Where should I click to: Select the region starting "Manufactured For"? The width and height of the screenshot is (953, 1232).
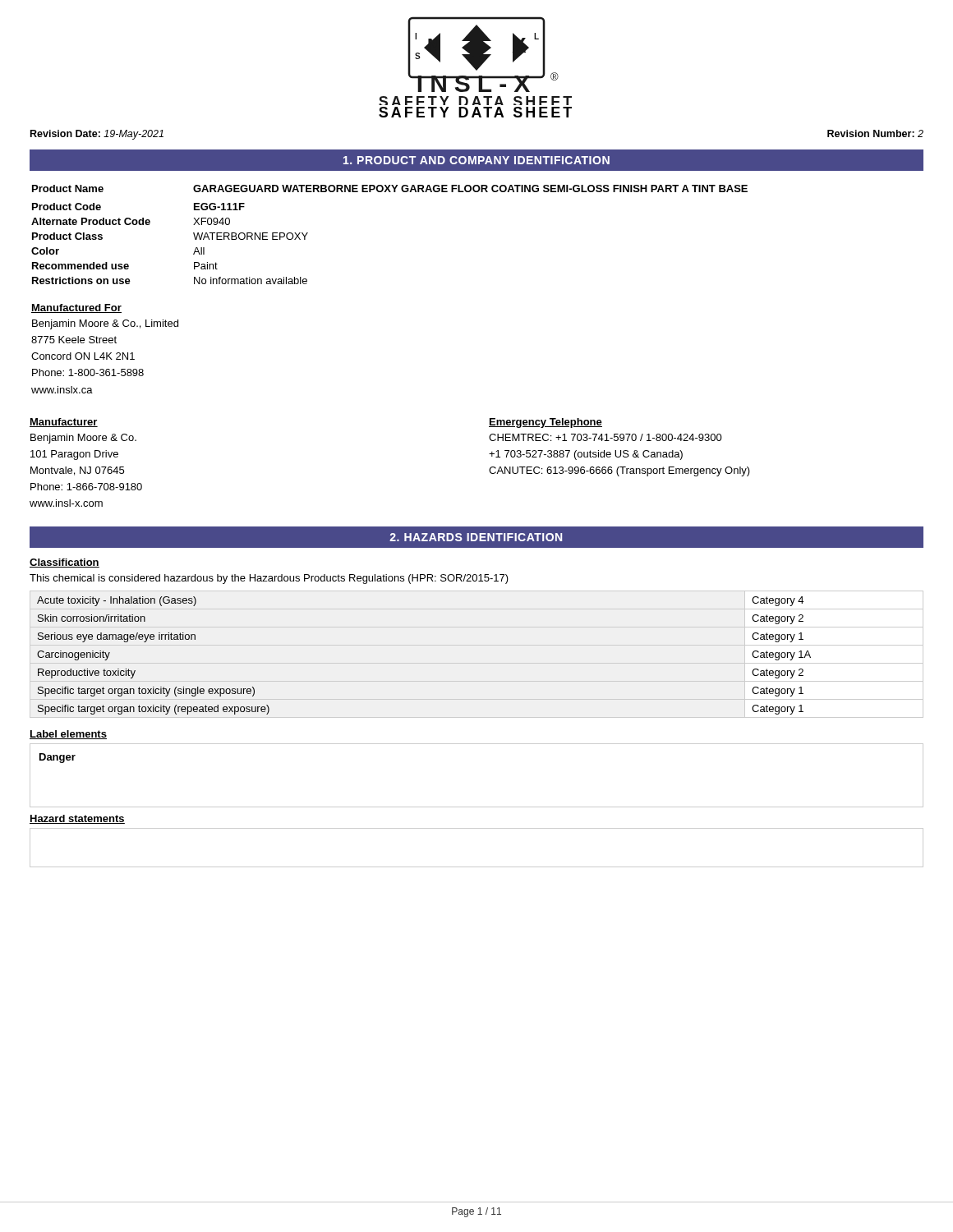pyautogui.click(x=76, y=308)
